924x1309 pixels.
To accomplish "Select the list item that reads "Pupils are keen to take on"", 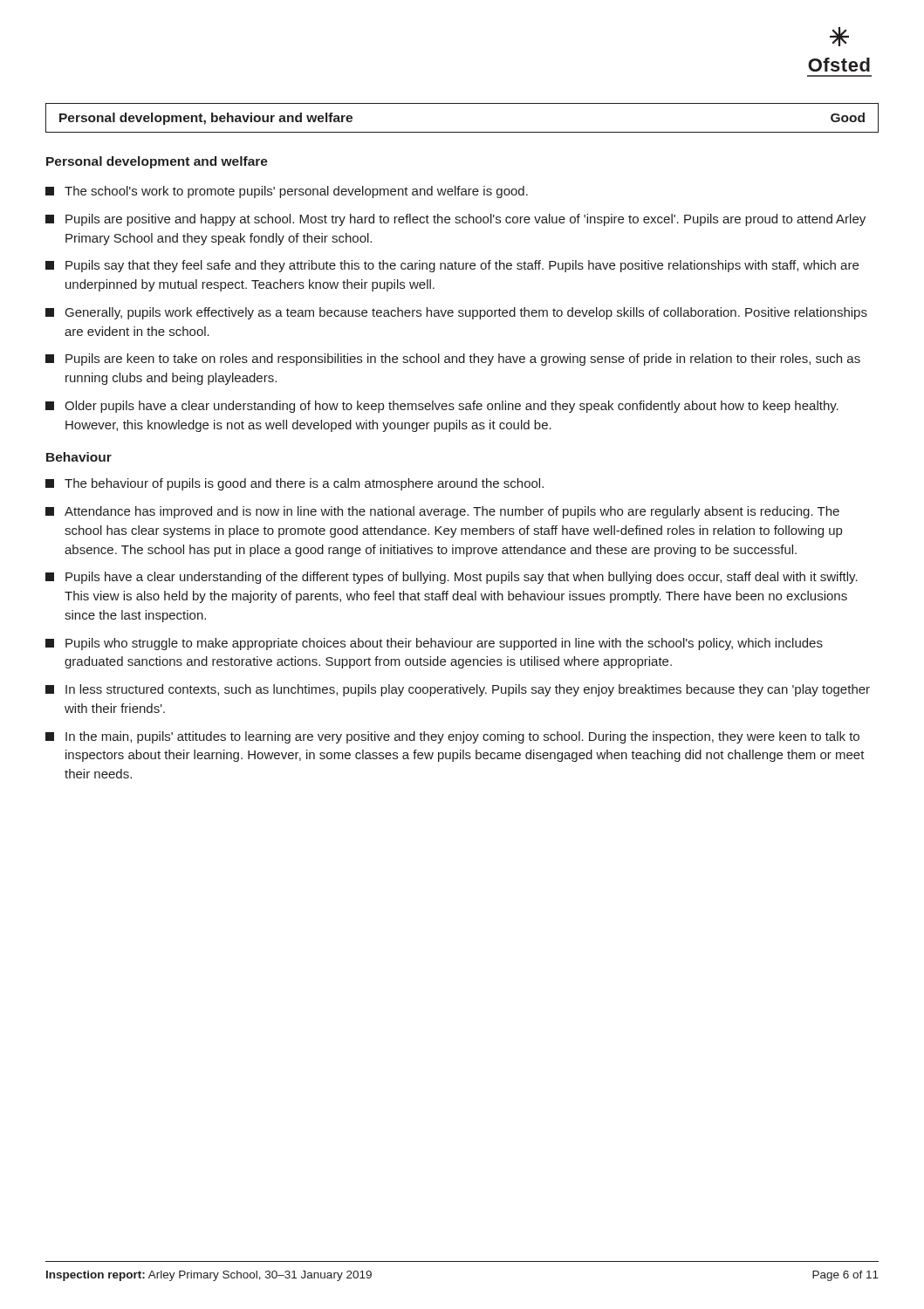I will click(x=462, y=368).
